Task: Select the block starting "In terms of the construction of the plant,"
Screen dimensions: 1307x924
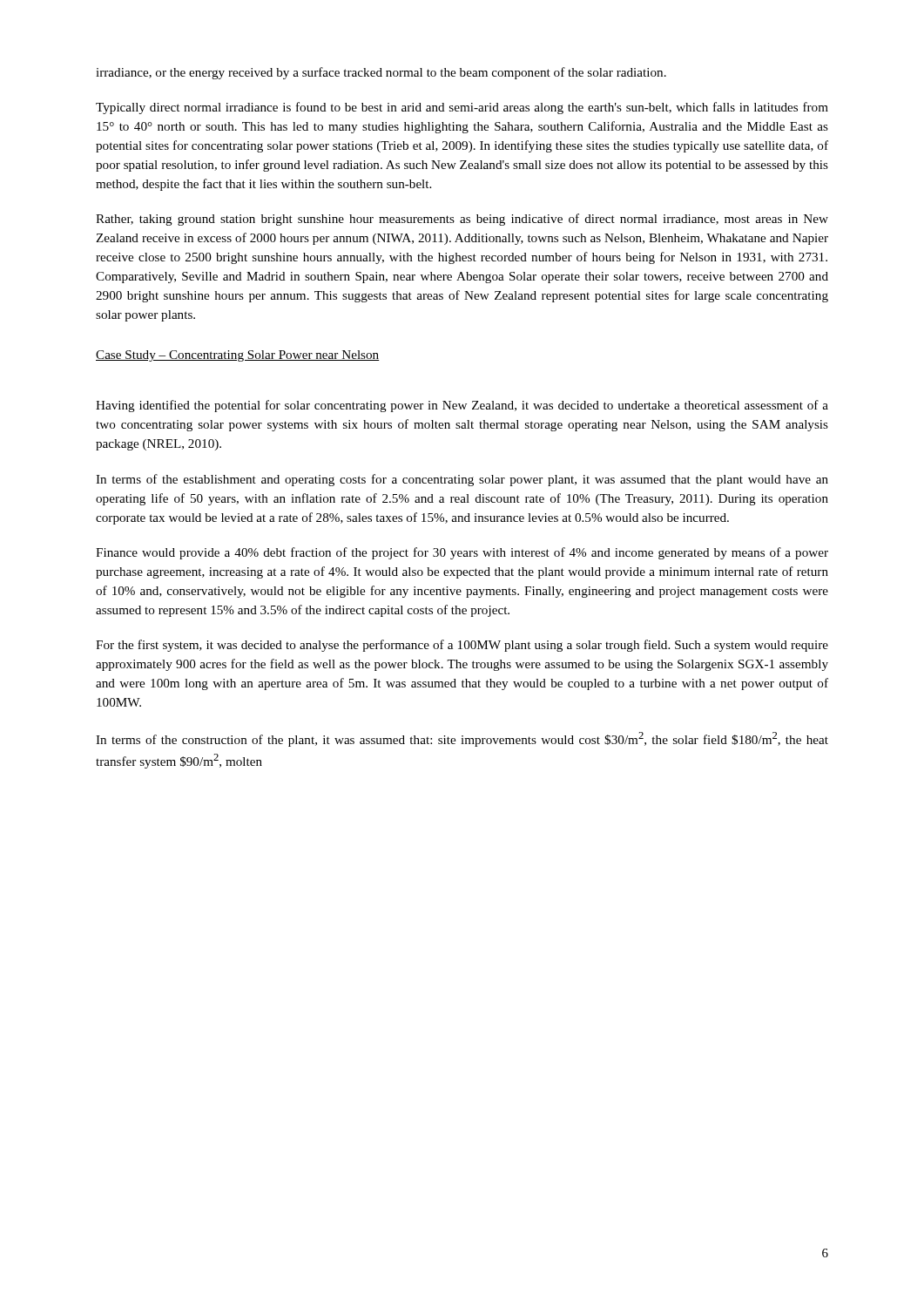Action: click(462, 749)
